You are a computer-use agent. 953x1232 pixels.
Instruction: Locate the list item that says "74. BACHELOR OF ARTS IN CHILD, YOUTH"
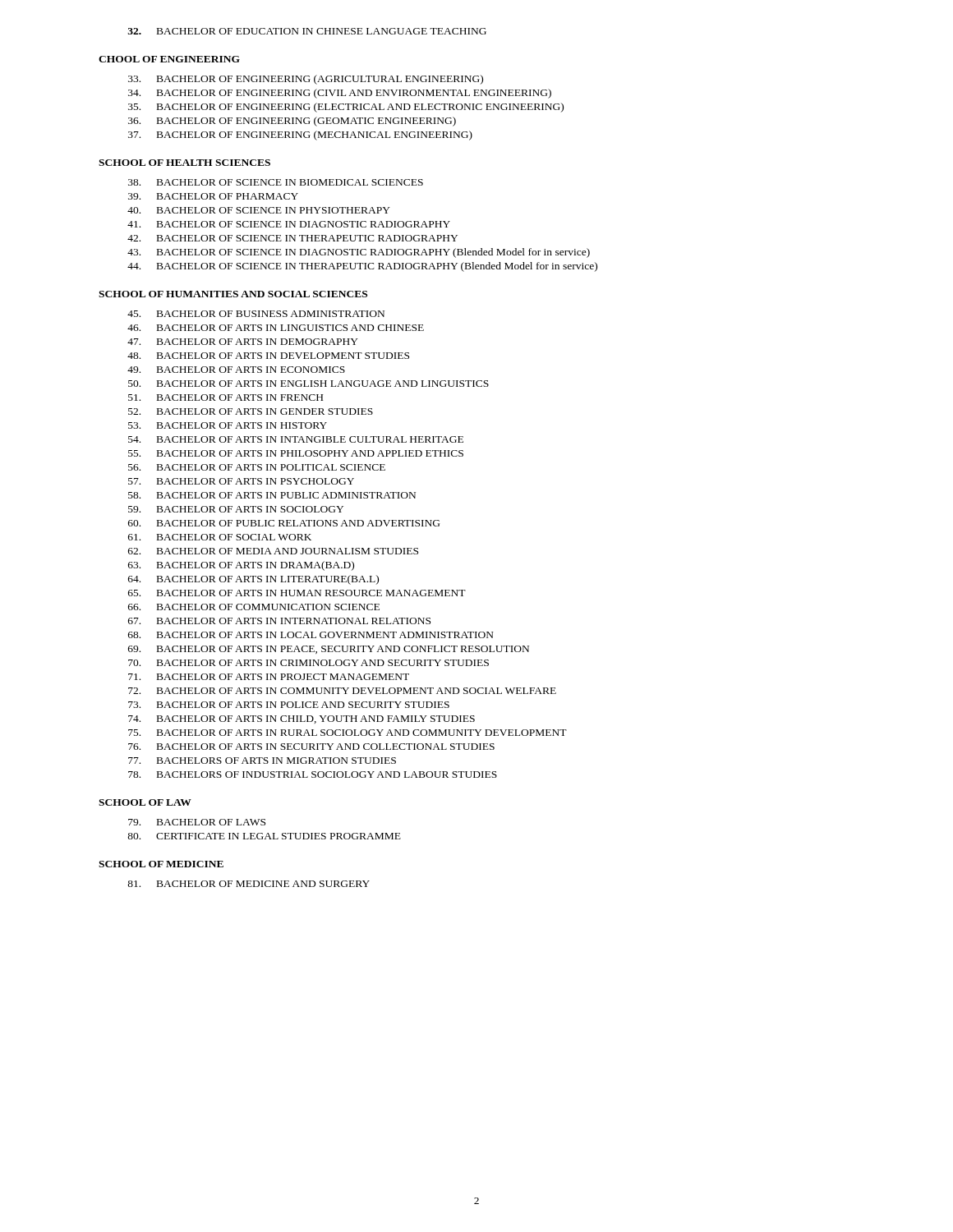coord(485,719)
